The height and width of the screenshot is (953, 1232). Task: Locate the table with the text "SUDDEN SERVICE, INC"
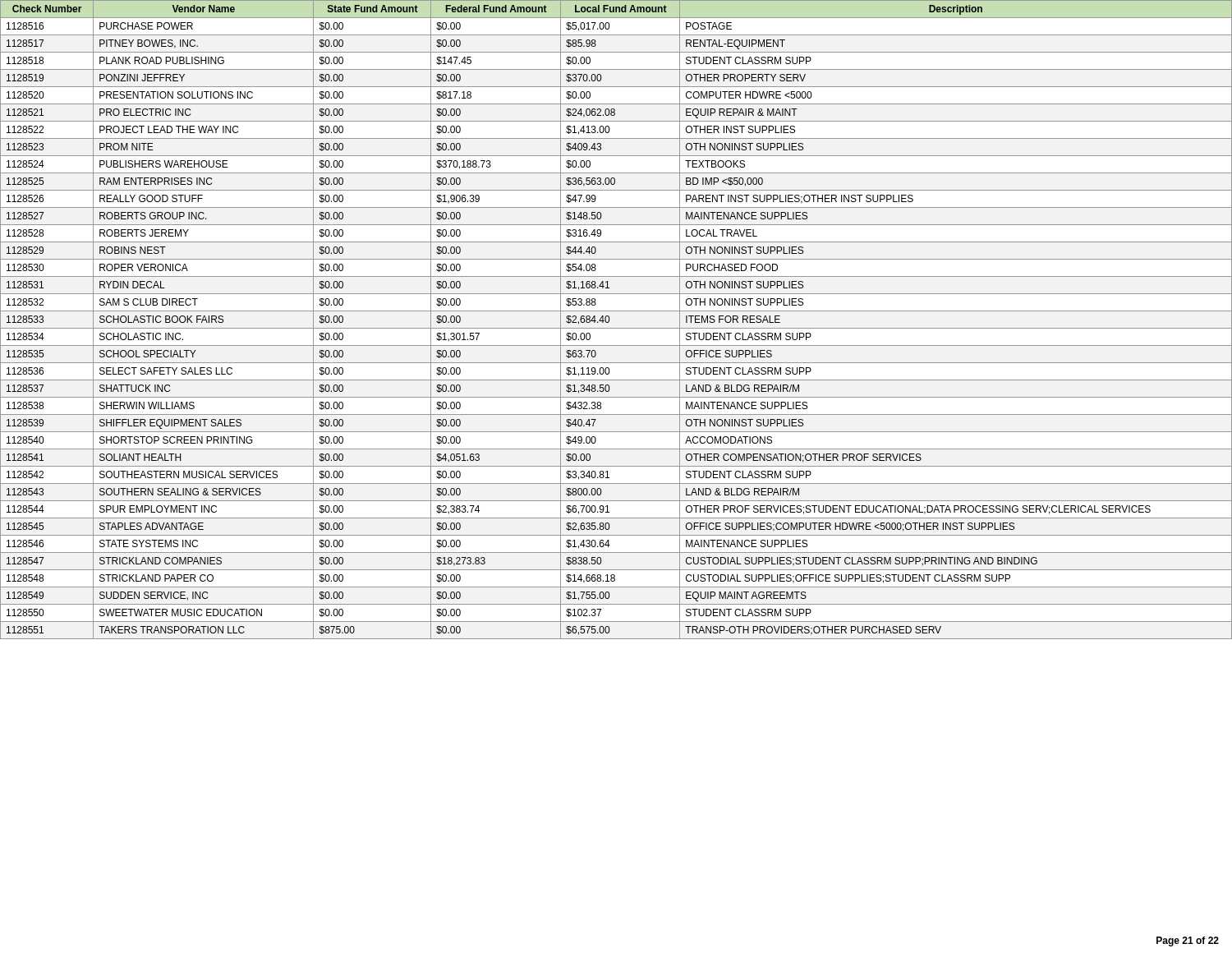616,320
